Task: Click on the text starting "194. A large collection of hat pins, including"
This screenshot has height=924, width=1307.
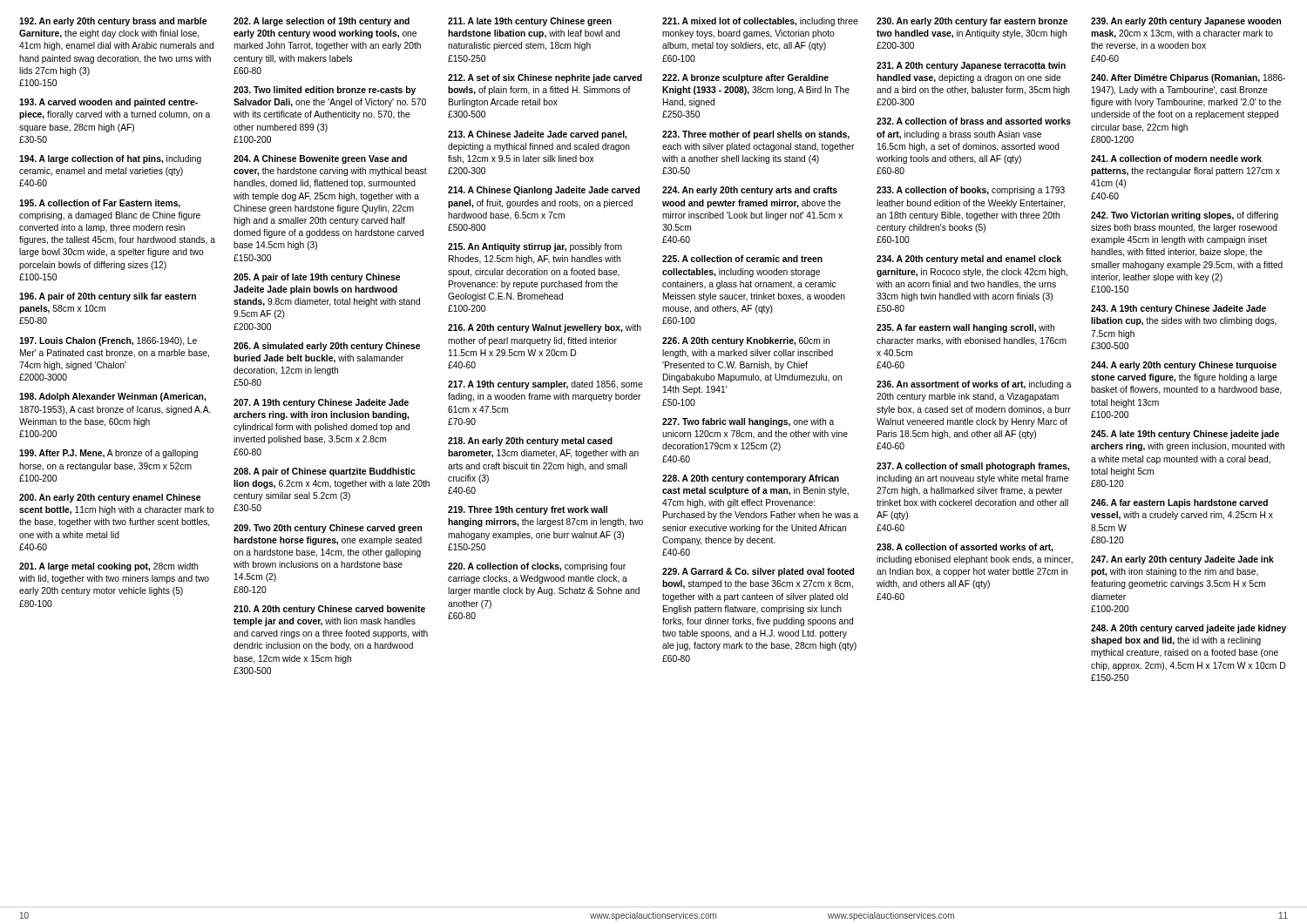Action: [x=110, y=171]
